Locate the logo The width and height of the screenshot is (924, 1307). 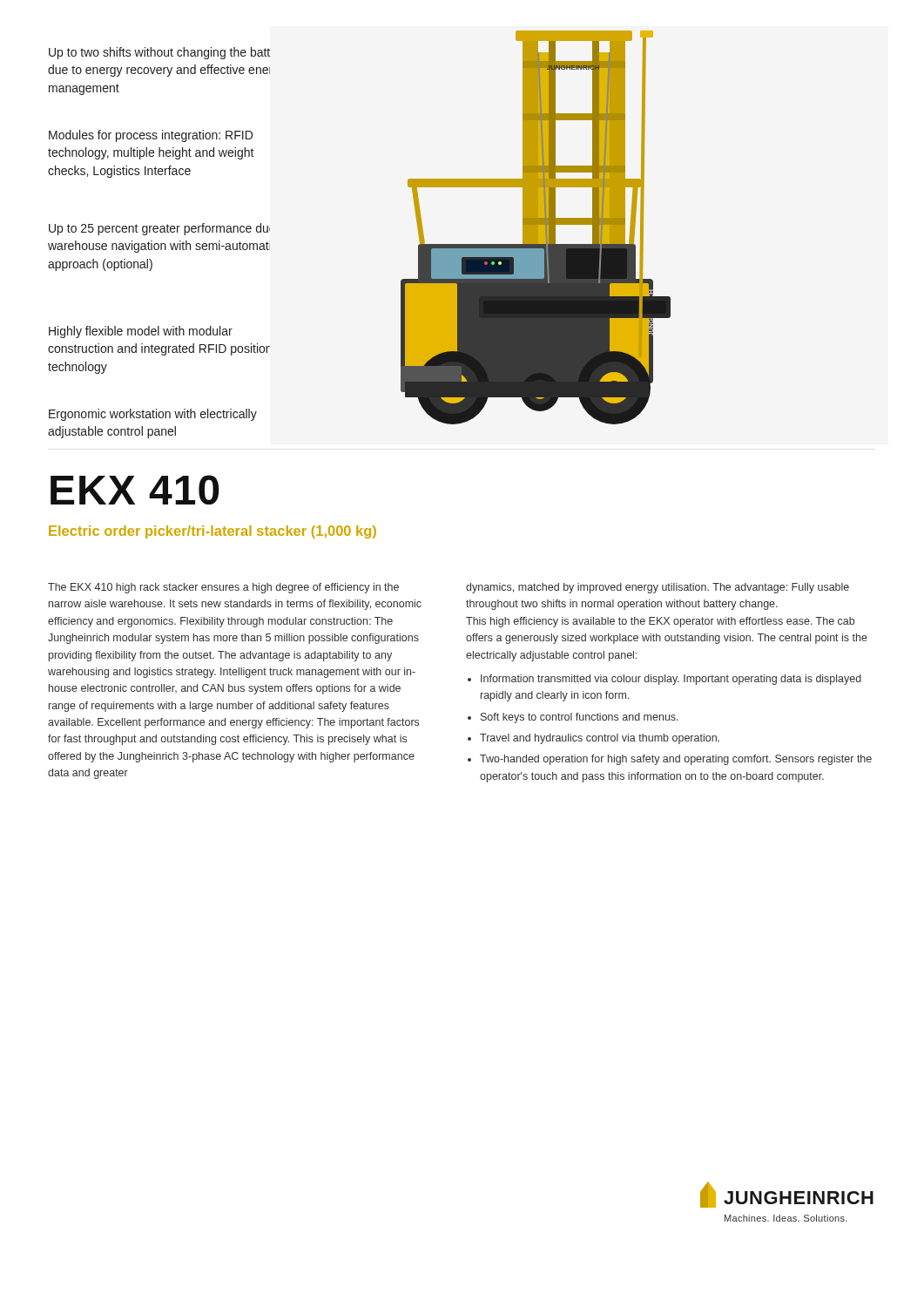coord(780,1220)
